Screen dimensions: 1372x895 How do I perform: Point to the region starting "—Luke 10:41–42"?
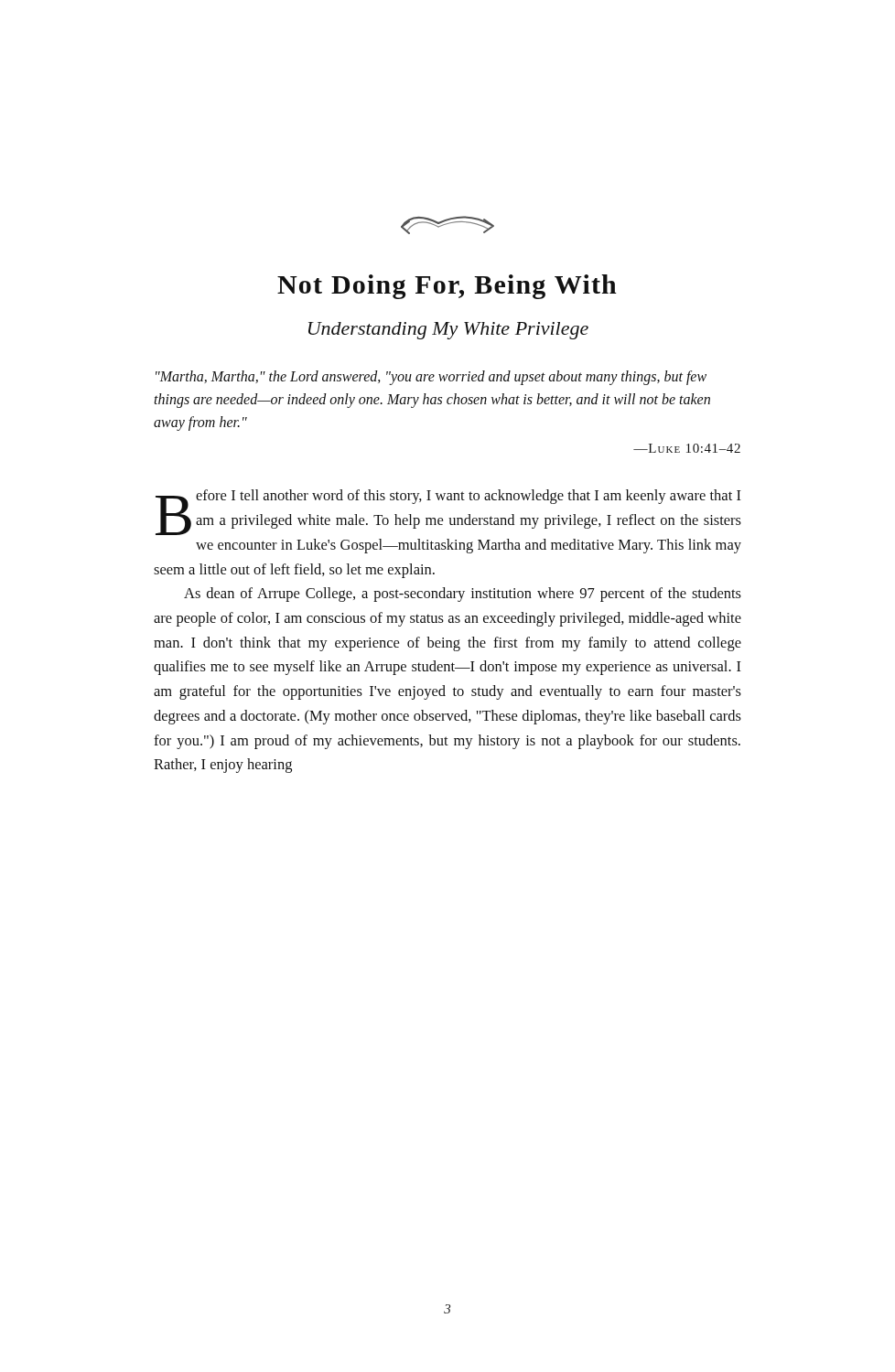[688, 449]
